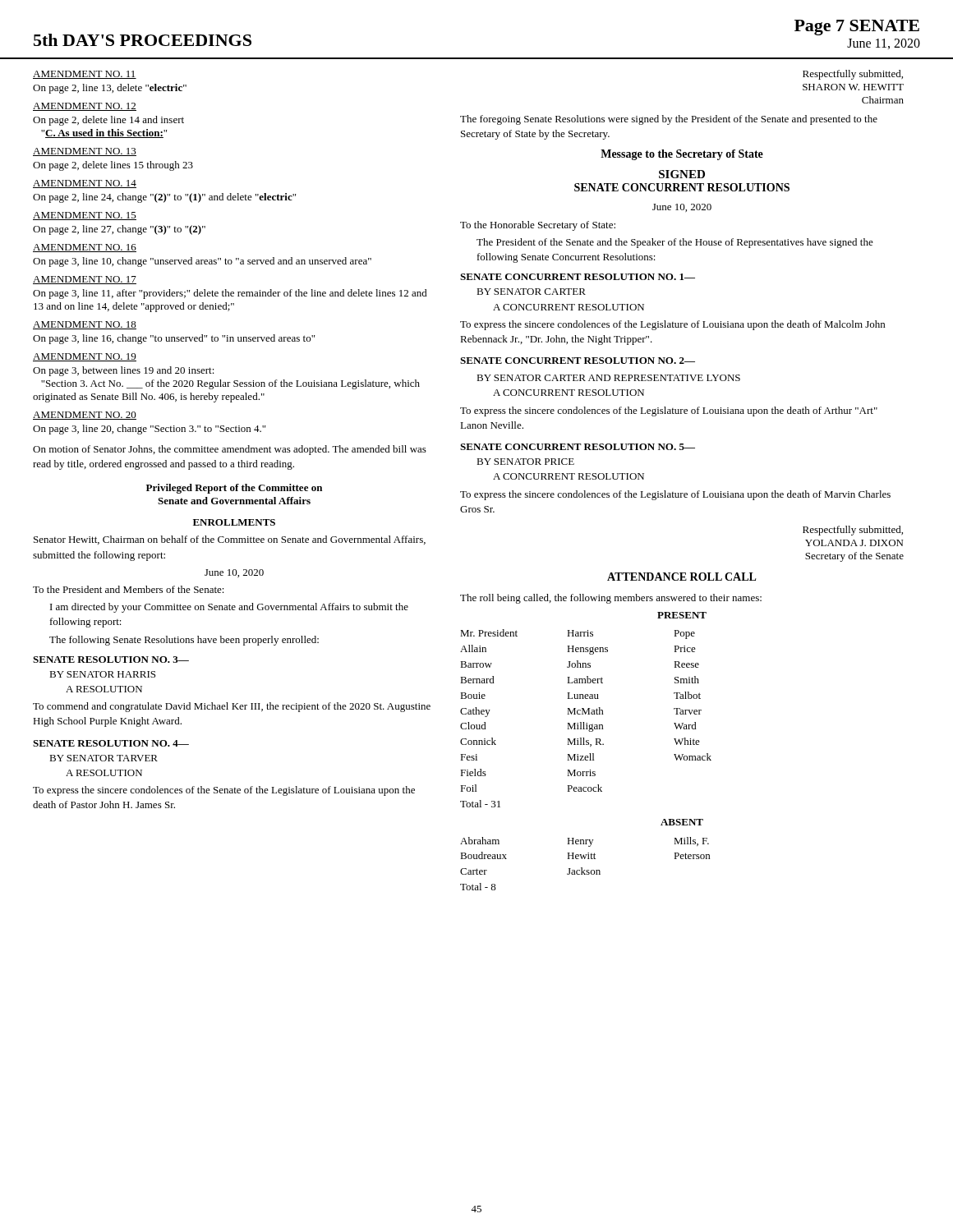953x1232 pixels.
Task: Point to the text block starting "Respectfully submitted, YOLANDA"
Action: [x=853, y=542]
